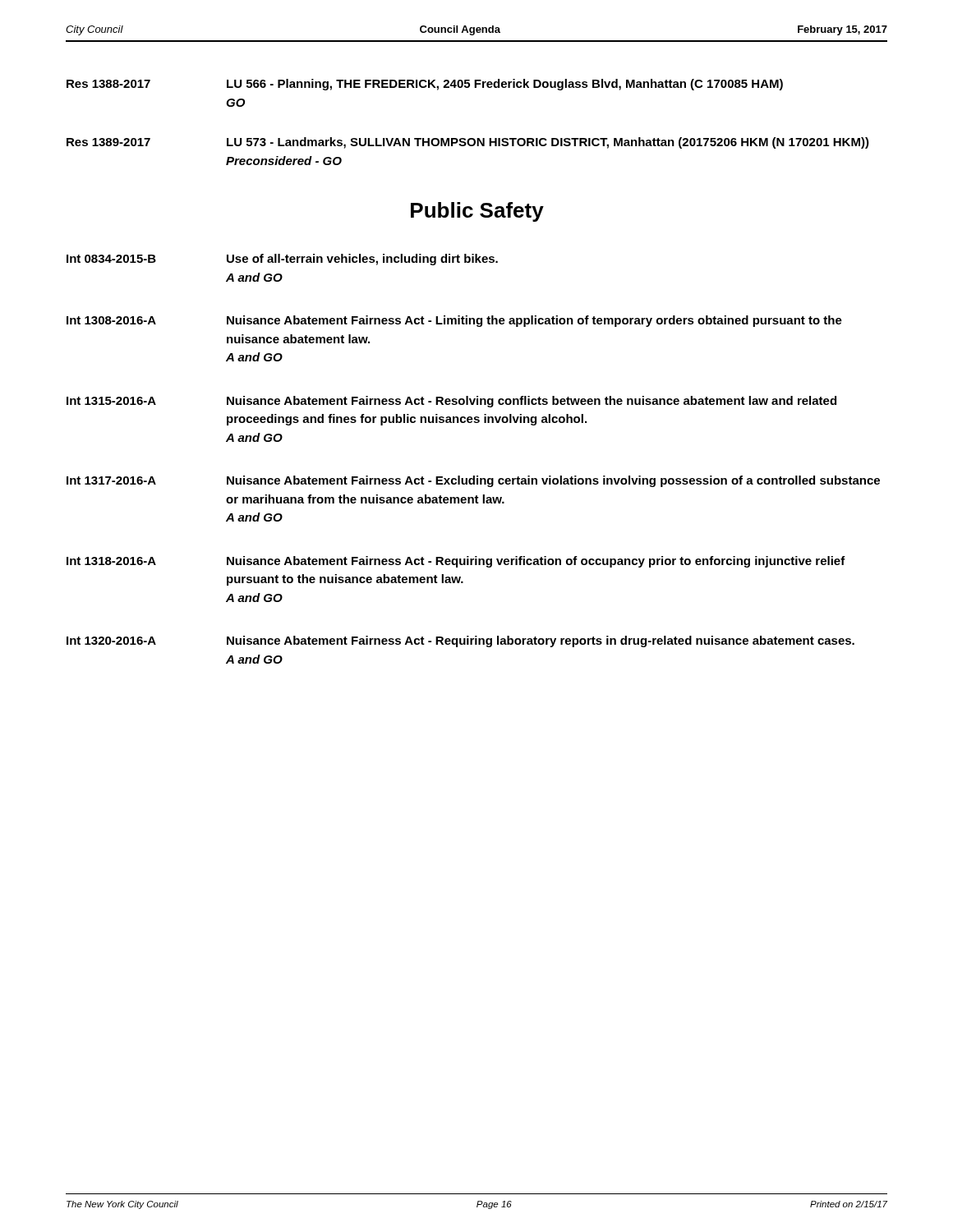This screenshot has width=953, height=1232.
Task: Locate the section header containing "Public Safety"
Action: point(476,210)
